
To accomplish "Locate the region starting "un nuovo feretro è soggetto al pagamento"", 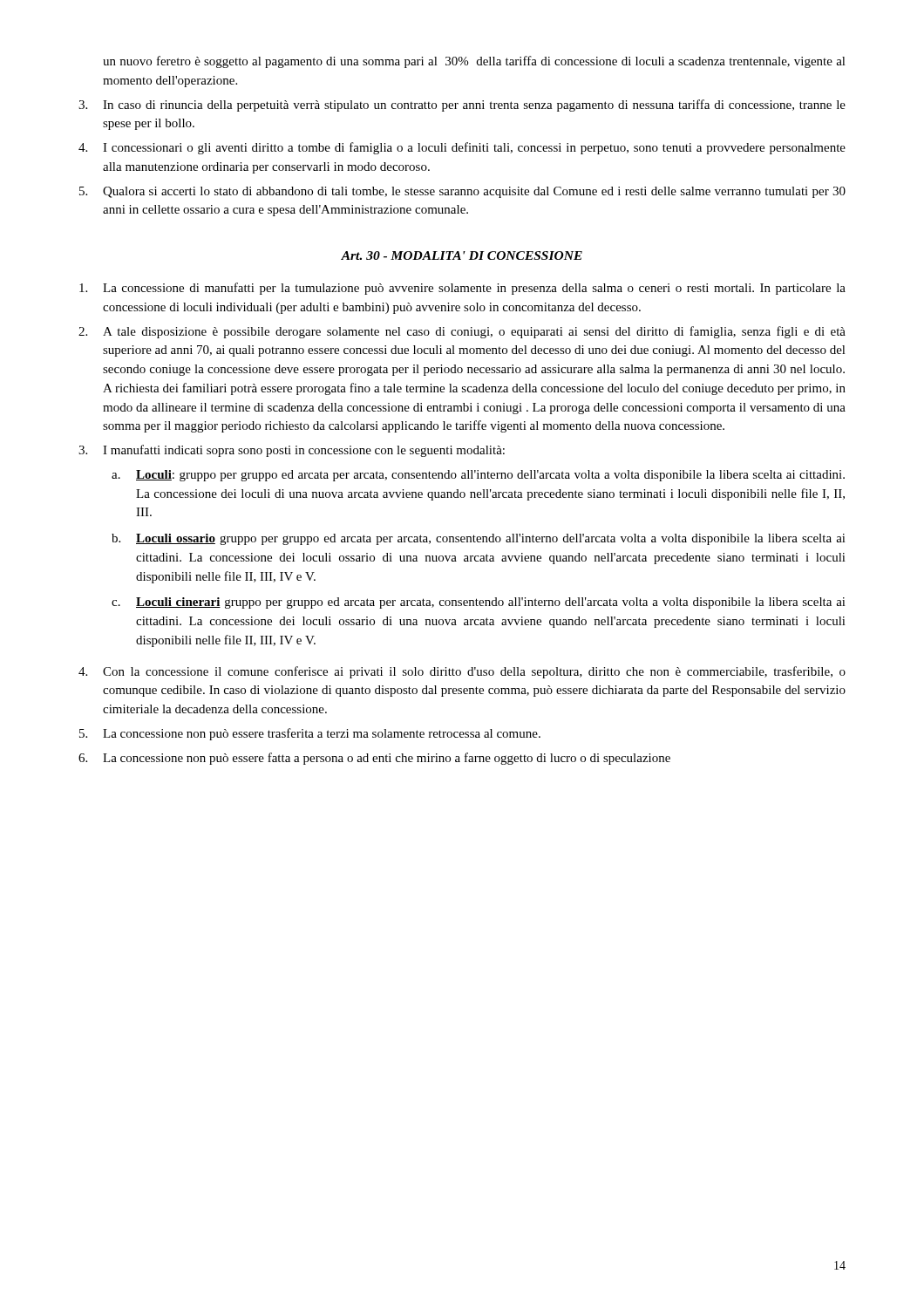I will click(474, 71).
